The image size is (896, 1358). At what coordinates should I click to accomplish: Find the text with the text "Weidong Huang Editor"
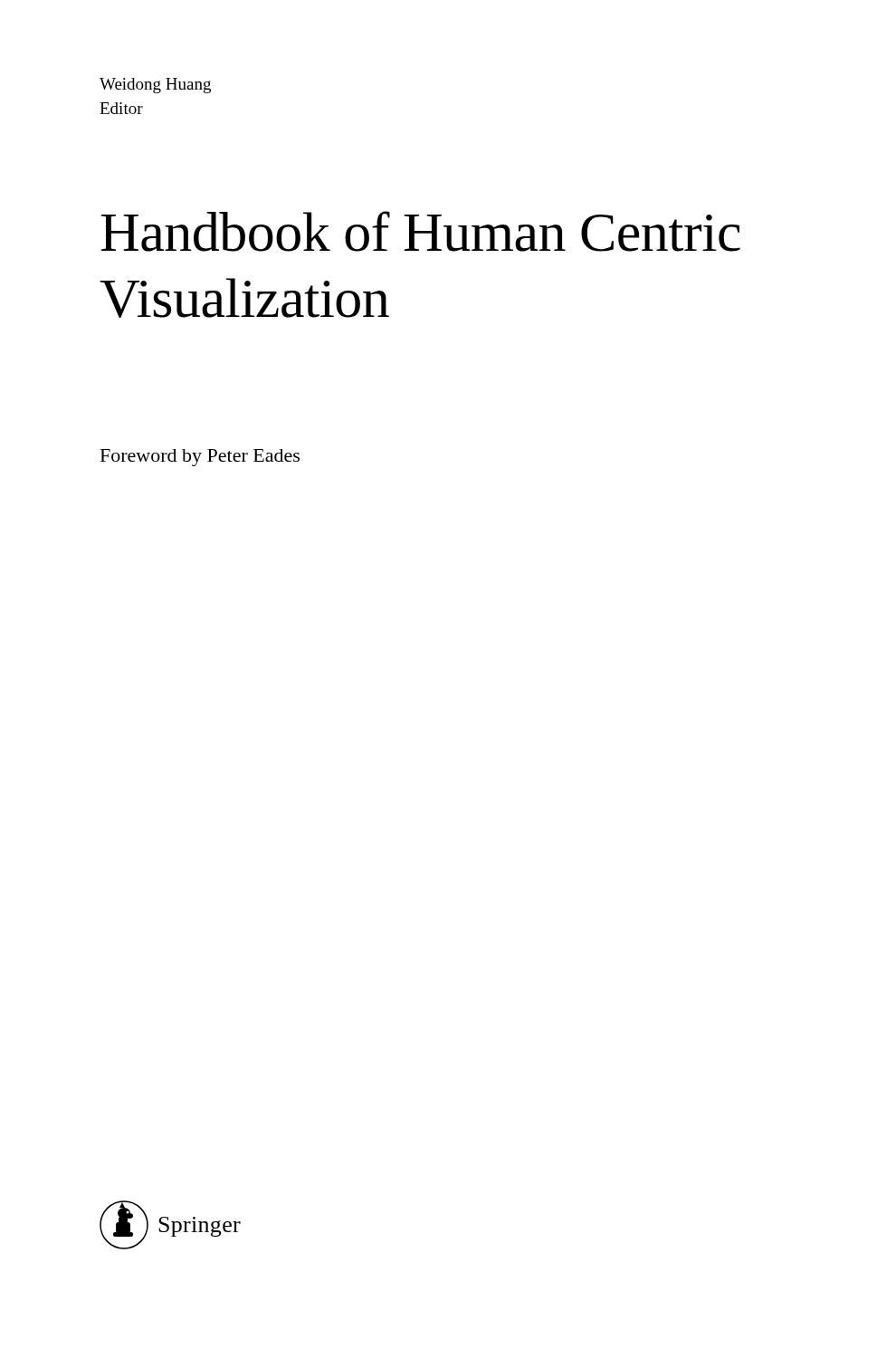point(155,96)
